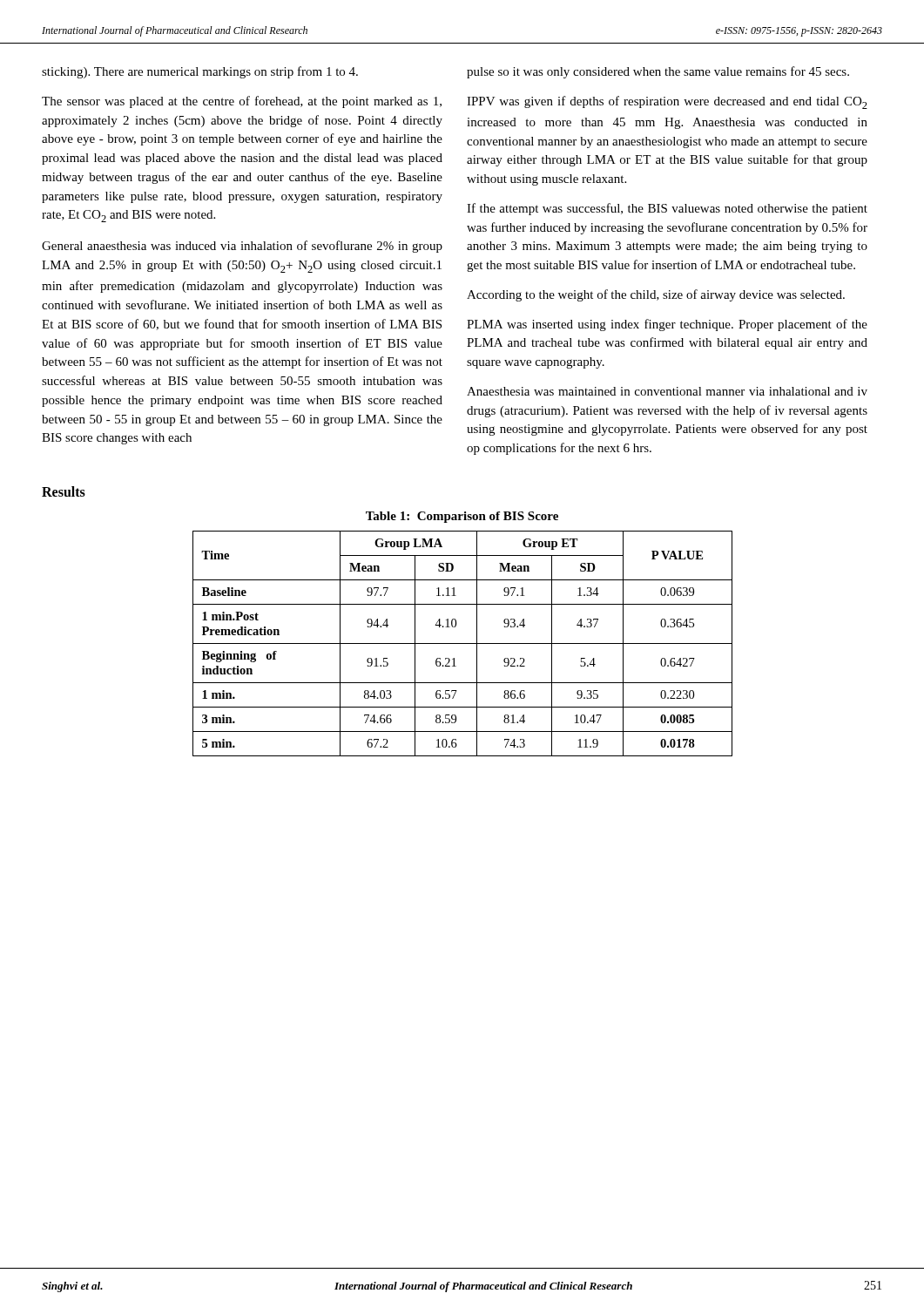
Task: Locate the block of text that opens with "sticking). There are numerical markings on strip"
Action: pyautogui.click(x=200, y=71)
